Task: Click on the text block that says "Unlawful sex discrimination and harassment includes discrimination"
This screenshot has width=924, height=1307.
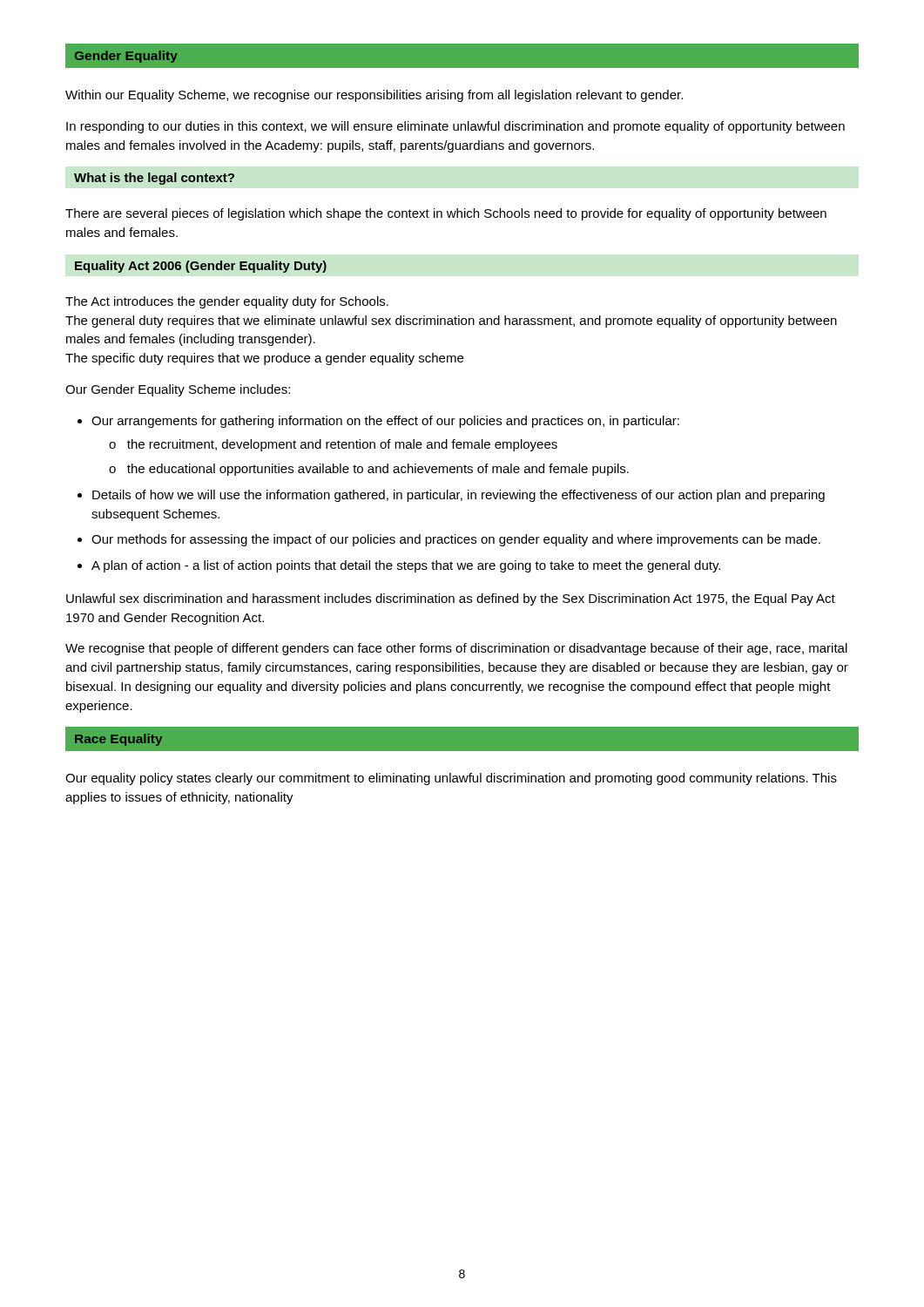Action: click(450, 607)
